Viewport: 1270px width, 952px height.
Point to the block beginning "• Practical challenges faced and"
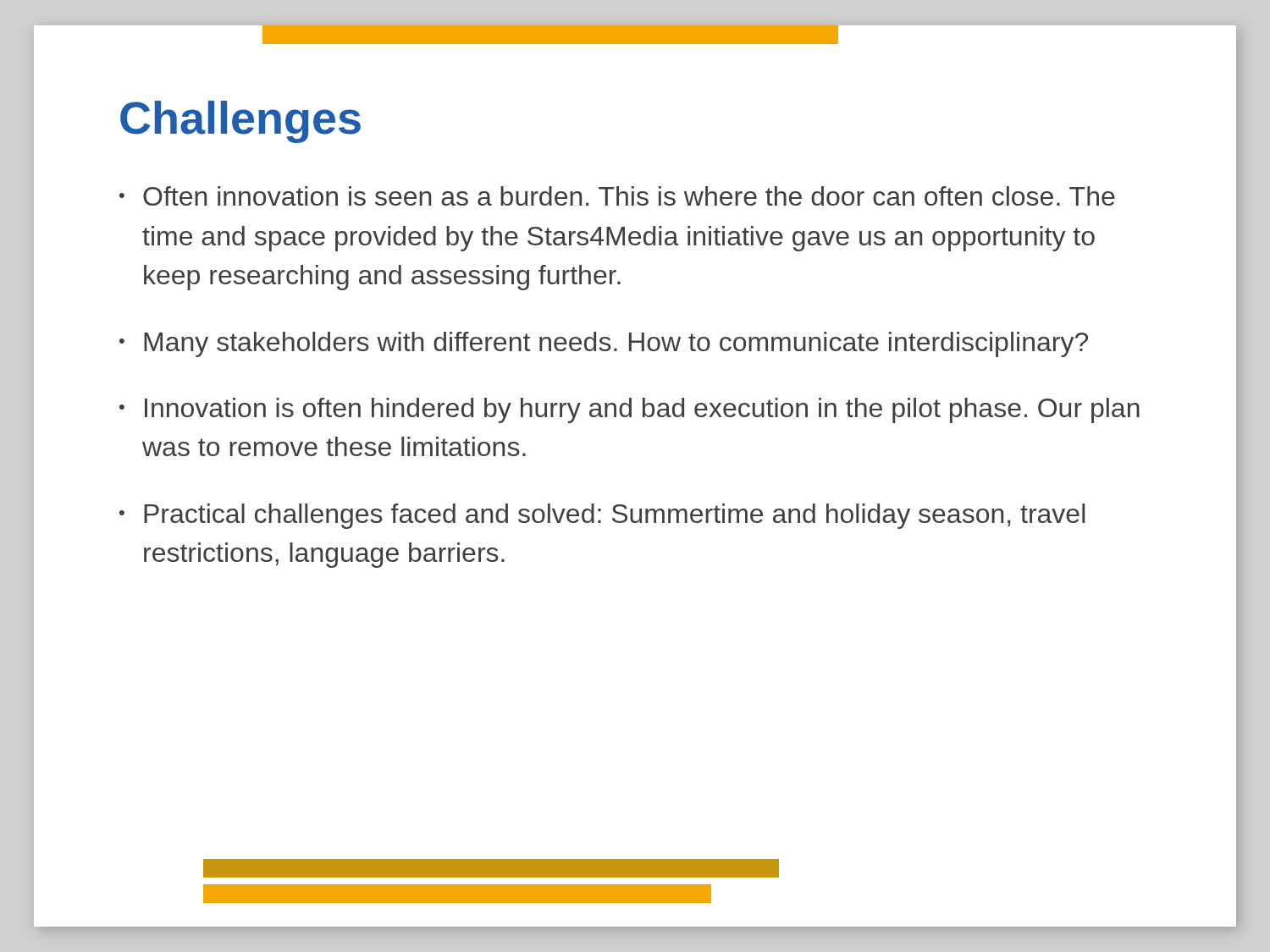coord(635,533)
